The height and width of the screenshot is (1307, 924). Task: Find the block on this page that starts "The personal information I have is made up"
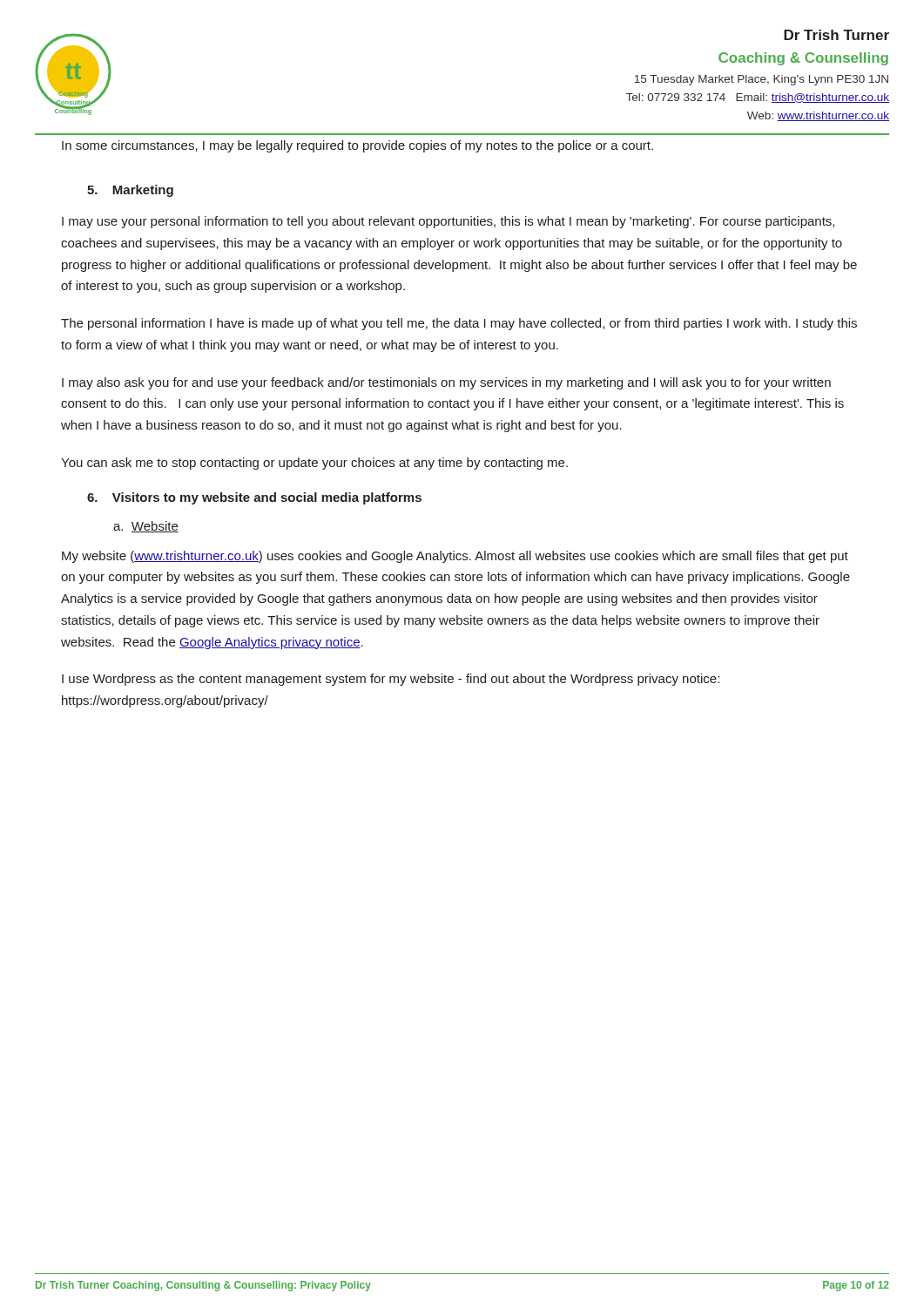[x=459, y=334]
